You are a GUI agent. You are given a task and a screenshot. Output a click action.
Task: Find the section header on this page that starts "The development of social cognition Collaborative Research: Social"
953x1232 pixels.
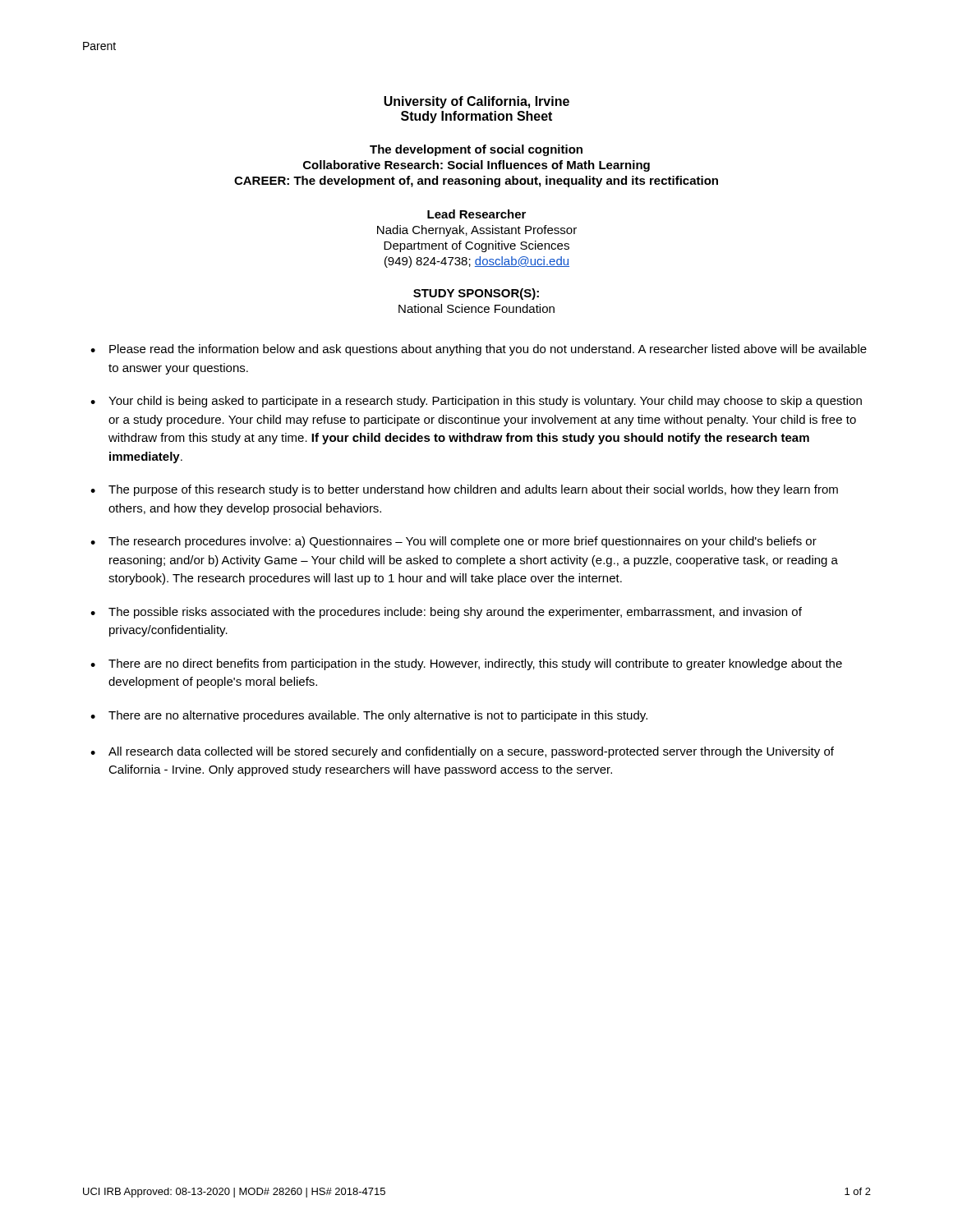point(476,165)
